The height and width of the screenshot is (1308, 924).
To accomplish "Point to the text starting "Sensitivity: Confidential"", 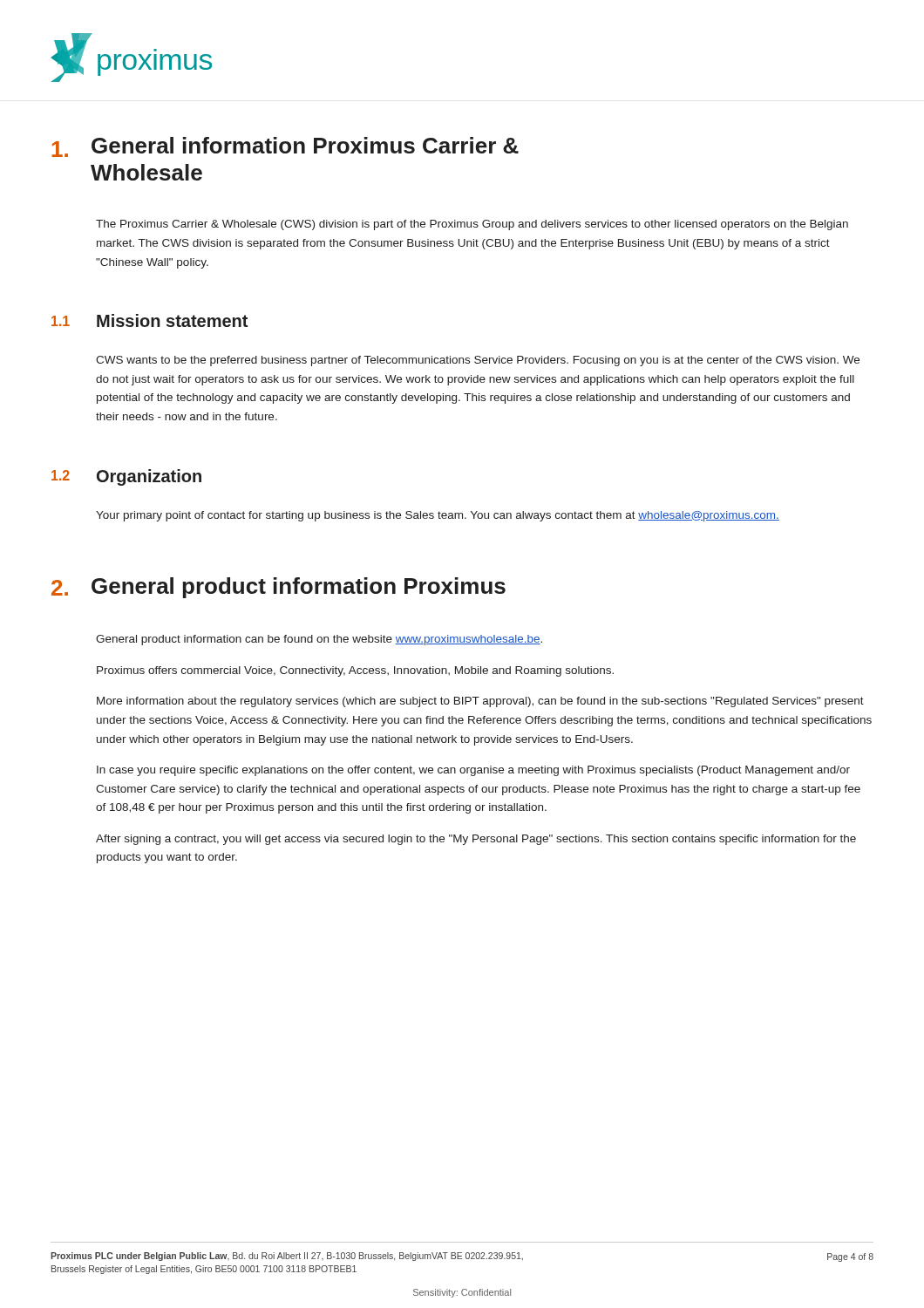I will 462,1292.
